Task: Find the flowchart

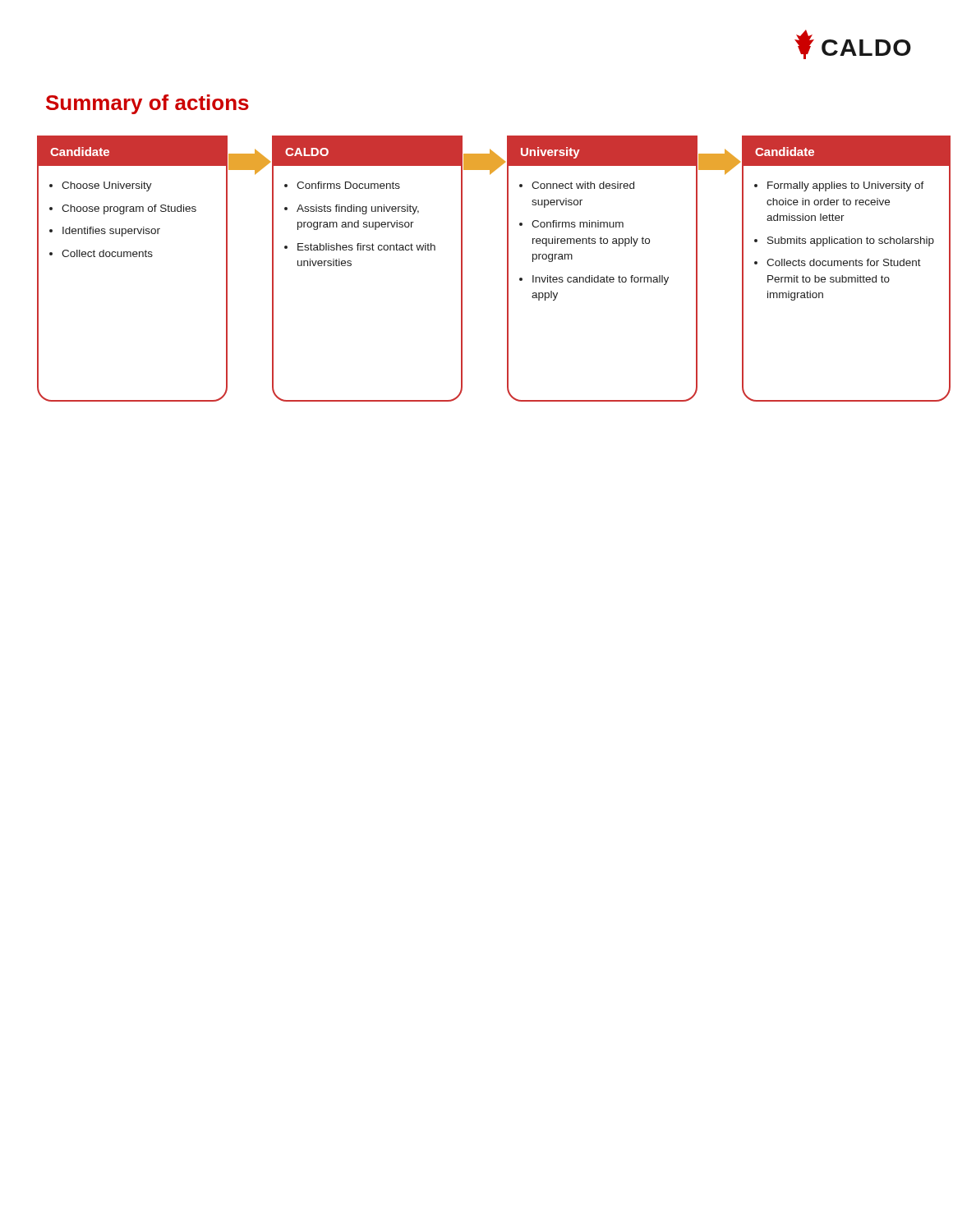Action: 481,269
